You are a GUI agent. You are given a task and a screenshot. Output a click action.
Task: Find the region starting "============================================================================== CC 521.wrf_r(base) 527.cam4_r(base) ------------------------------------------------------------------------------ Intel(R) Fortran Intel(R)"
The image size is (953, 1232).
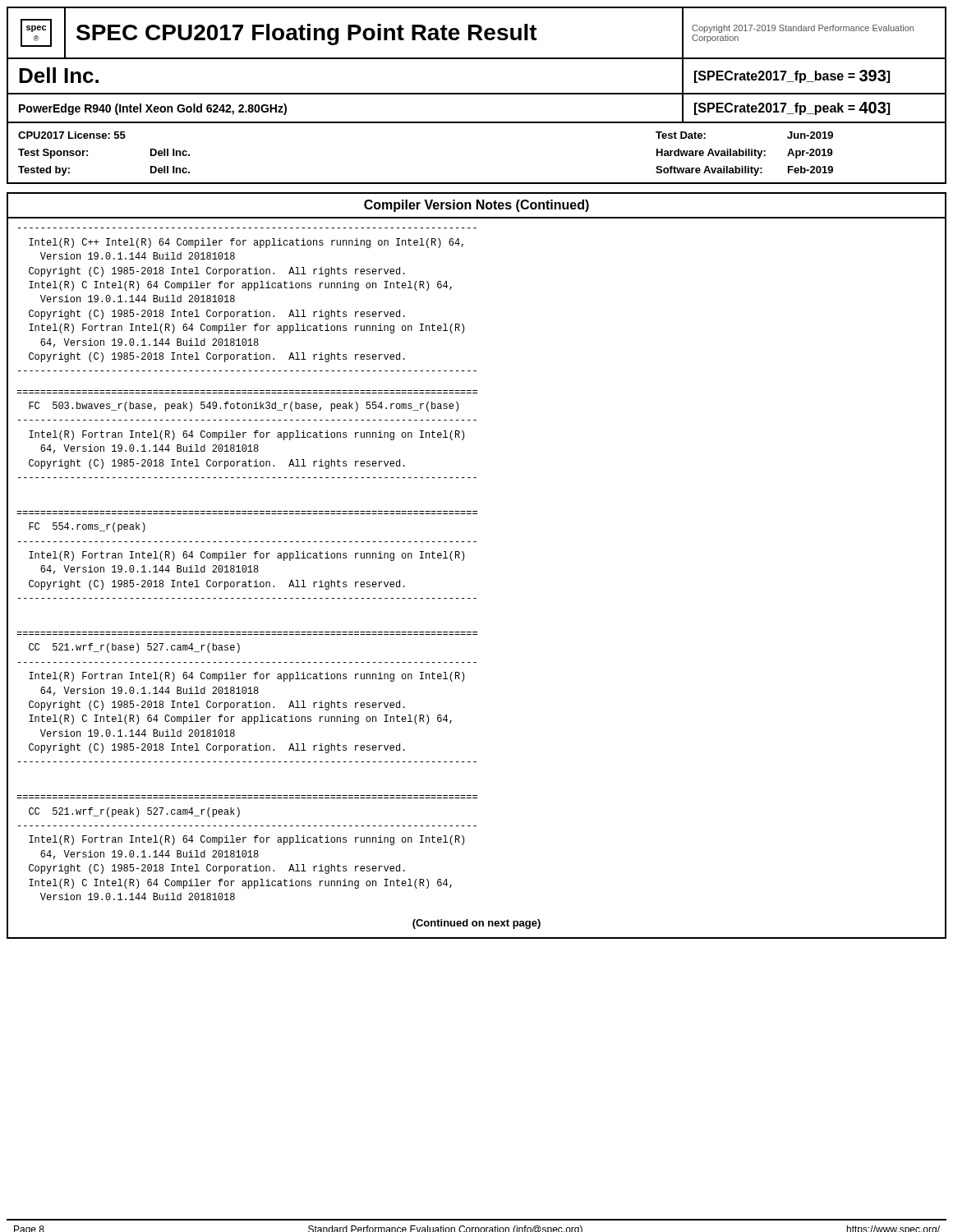pos(247,698)
